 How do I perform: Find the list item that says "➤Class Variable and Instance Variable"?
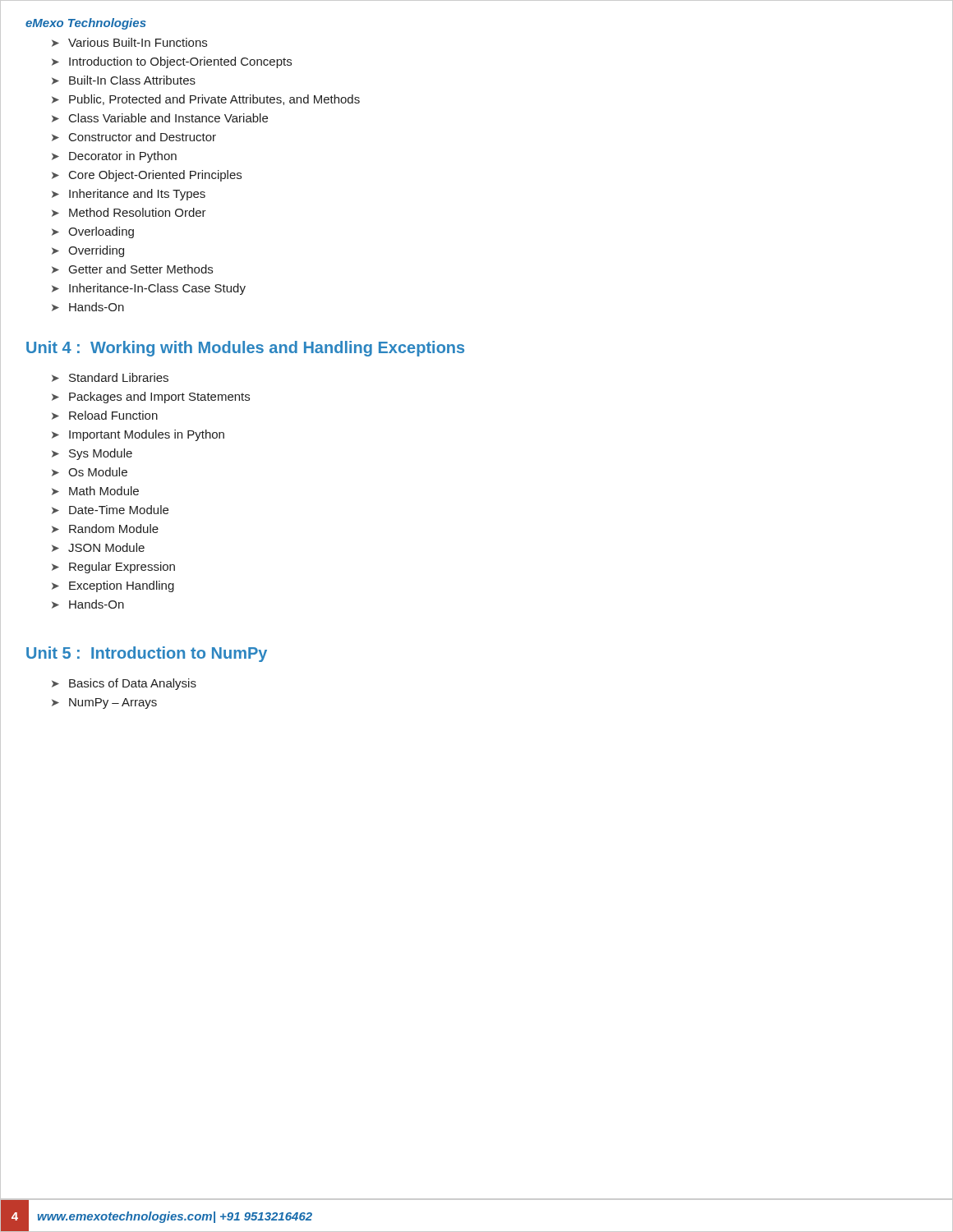159,118
